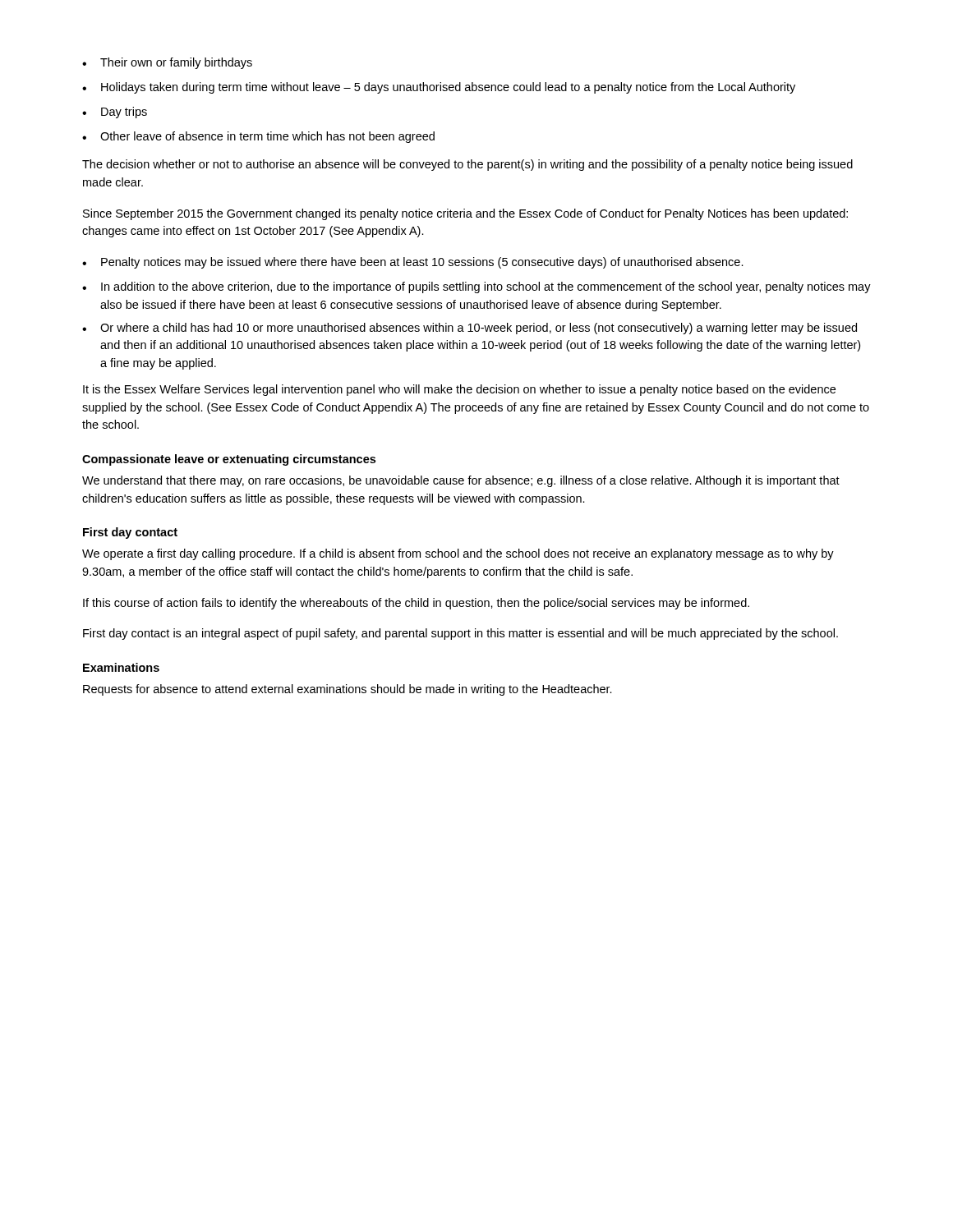
Task: Find the block on this page that starts "The decision whether or not to"
Action: pos(468,173)
